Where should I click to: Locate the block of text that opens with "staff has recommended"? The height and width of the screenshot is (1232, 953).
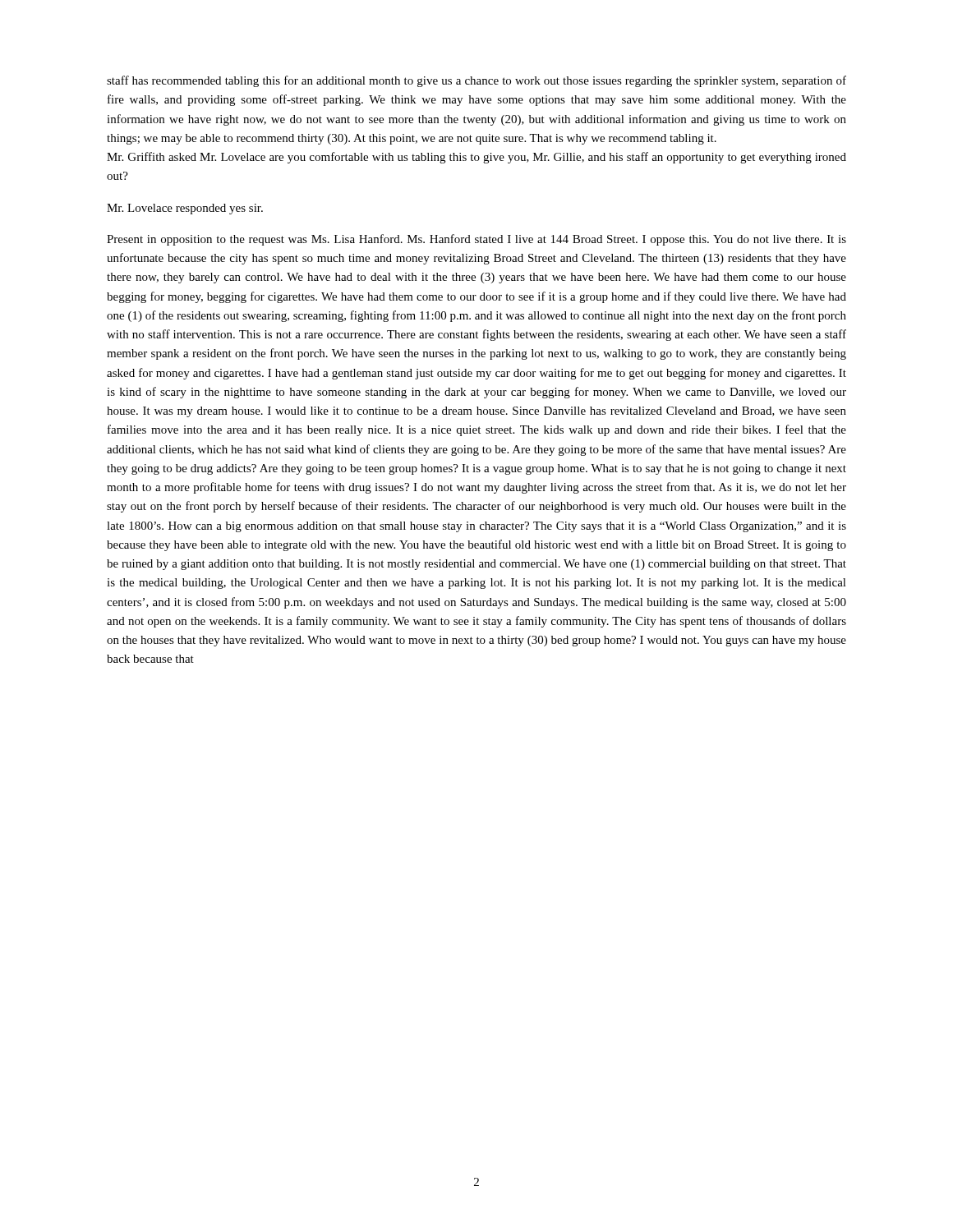pos(476,129)
